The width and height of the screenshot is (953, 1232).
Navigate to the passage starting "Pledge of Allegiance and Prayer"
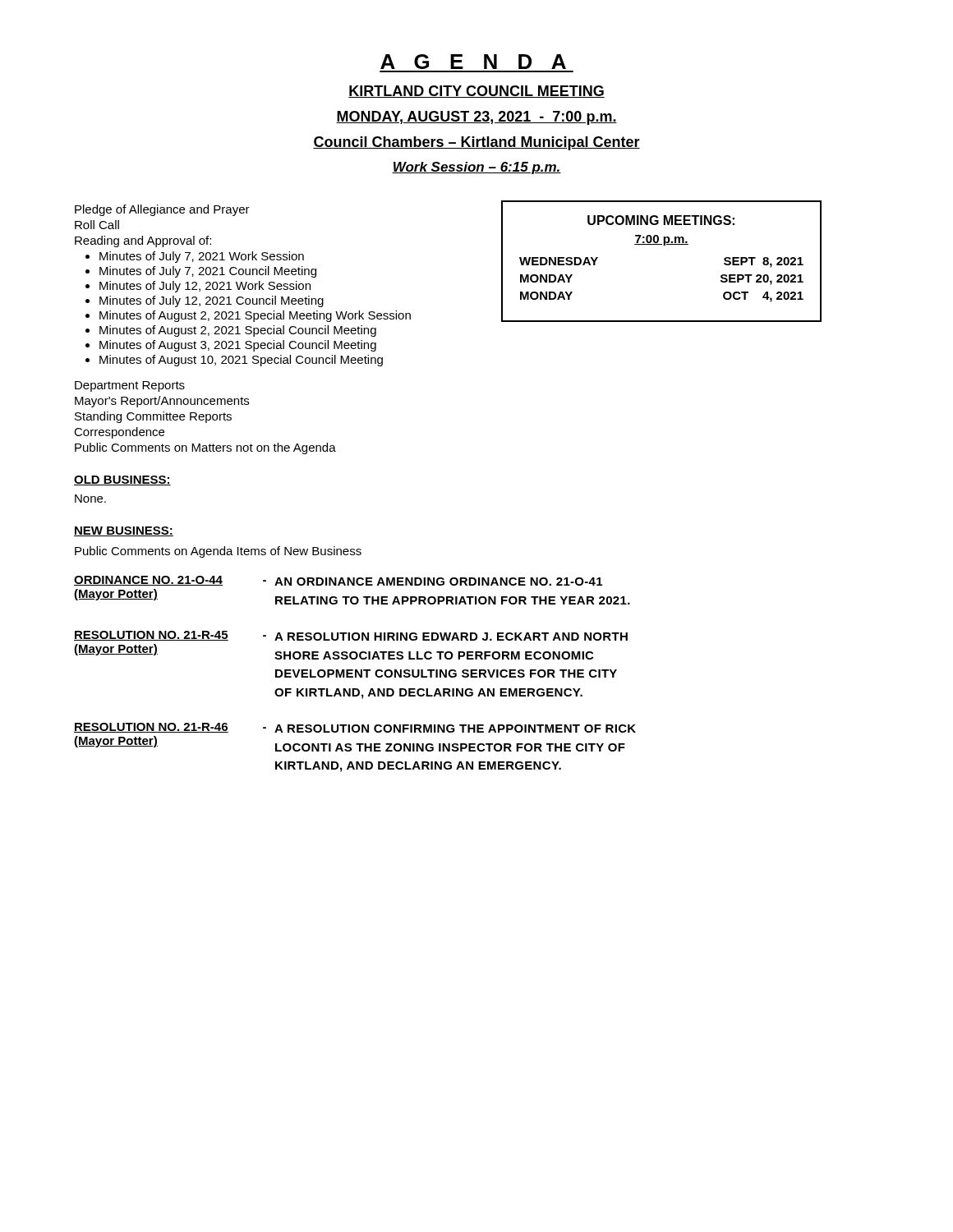point(162,209)
